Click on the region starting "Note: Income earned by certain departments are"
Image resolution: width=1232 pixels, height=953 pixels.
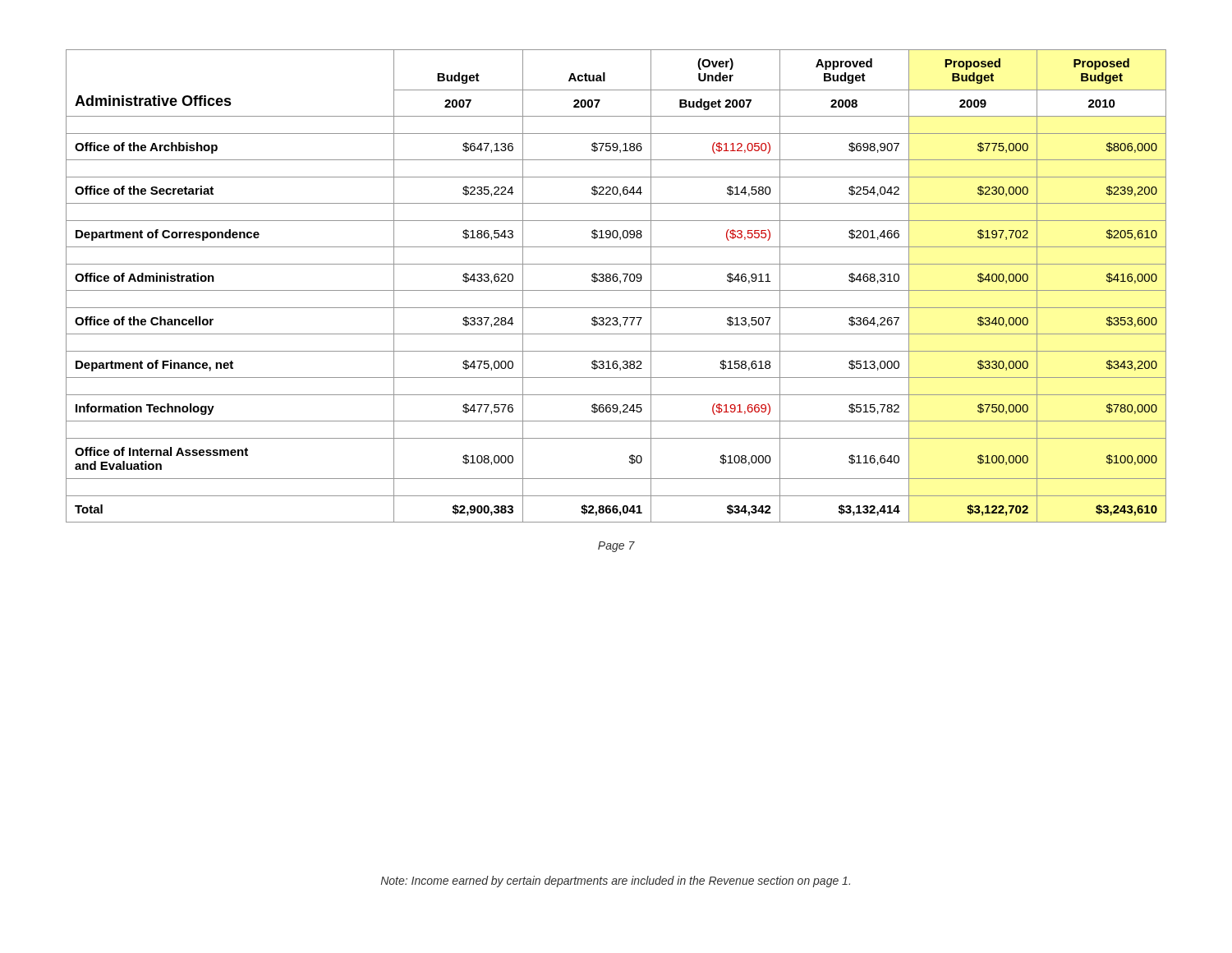click(616, 881)
